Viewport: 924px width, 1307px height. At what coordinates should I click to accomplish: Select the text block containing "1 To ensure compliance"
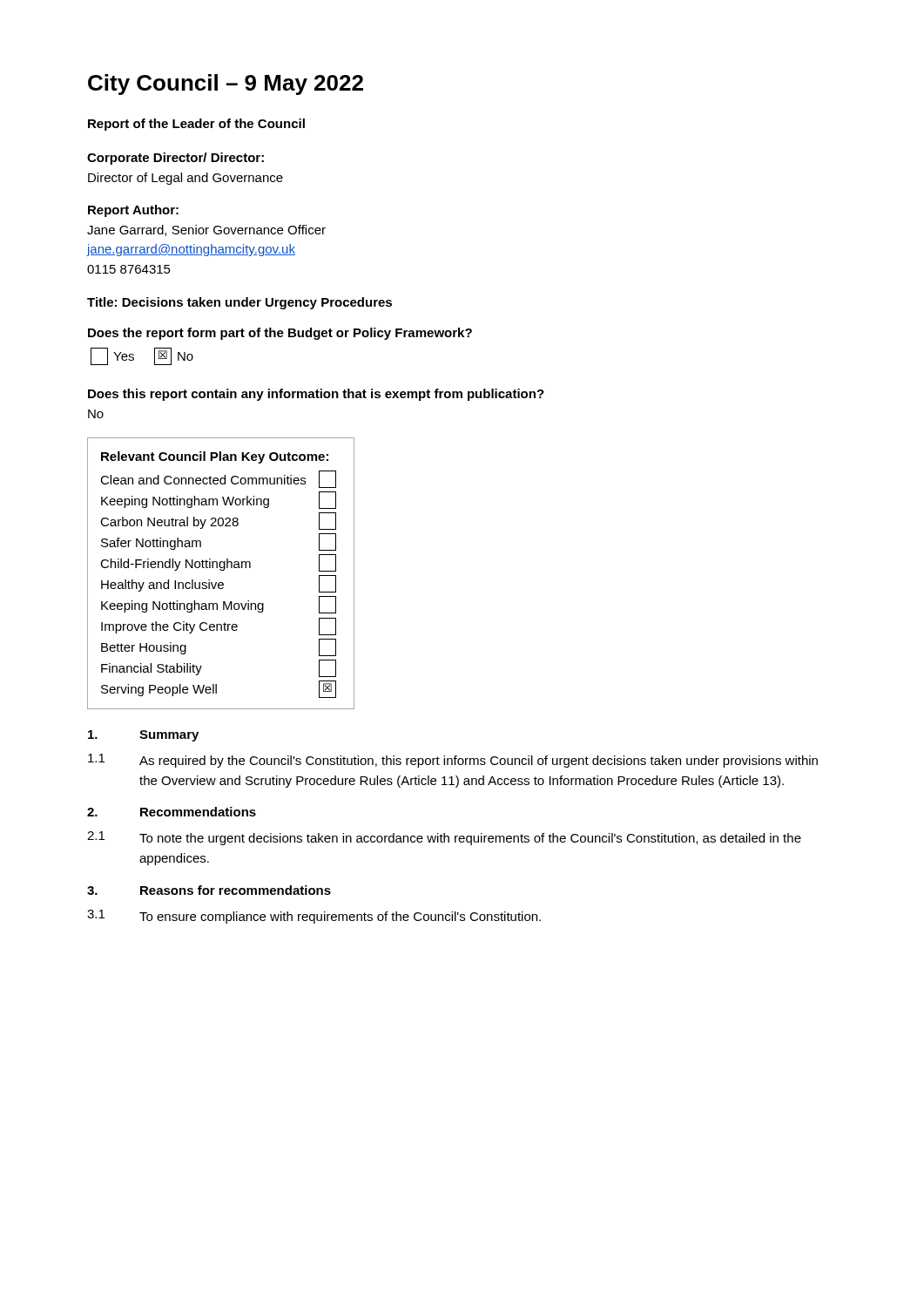(x=462, y=916)
